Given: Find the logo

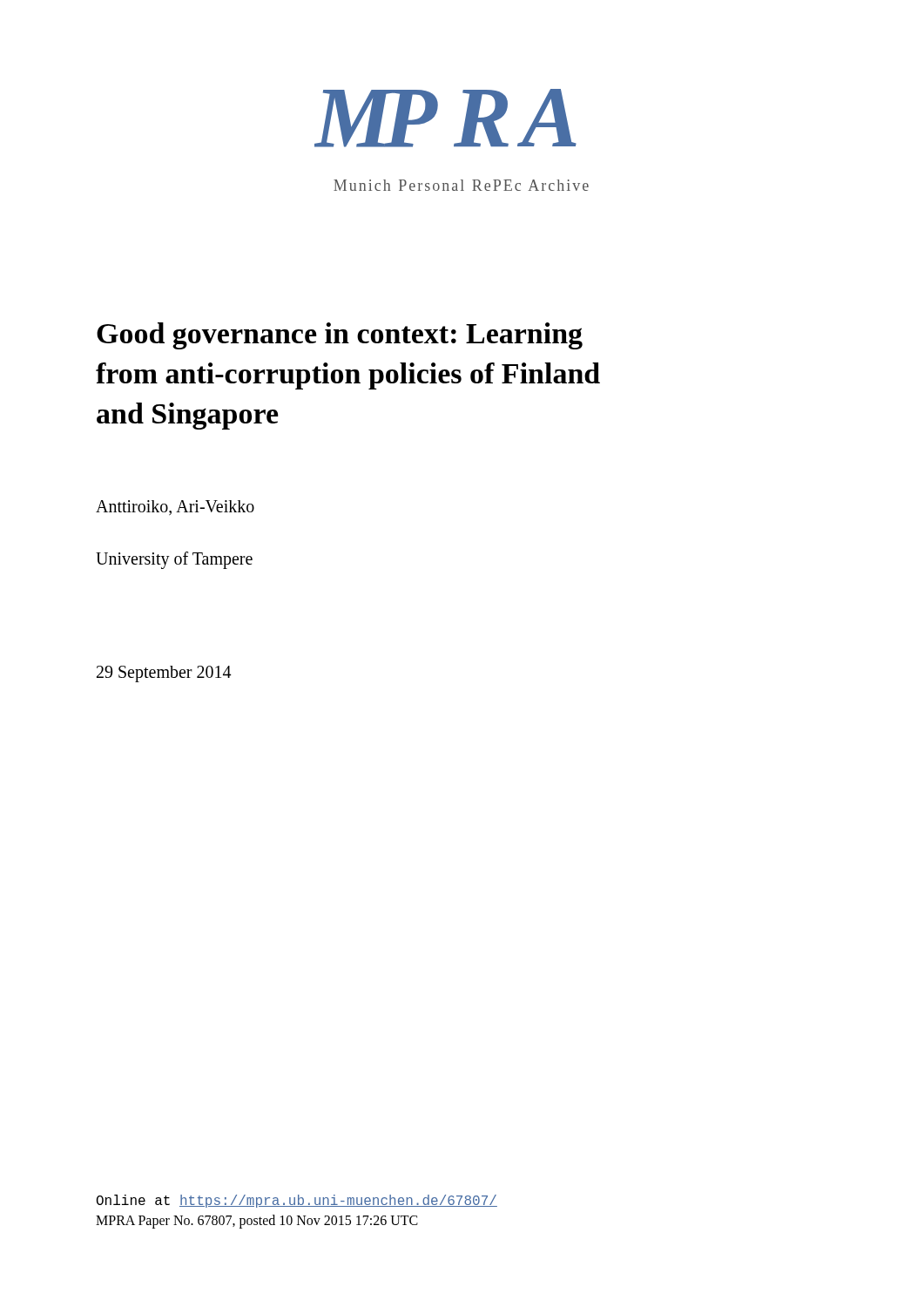Looking at the screenshot, I should (462, 132).
